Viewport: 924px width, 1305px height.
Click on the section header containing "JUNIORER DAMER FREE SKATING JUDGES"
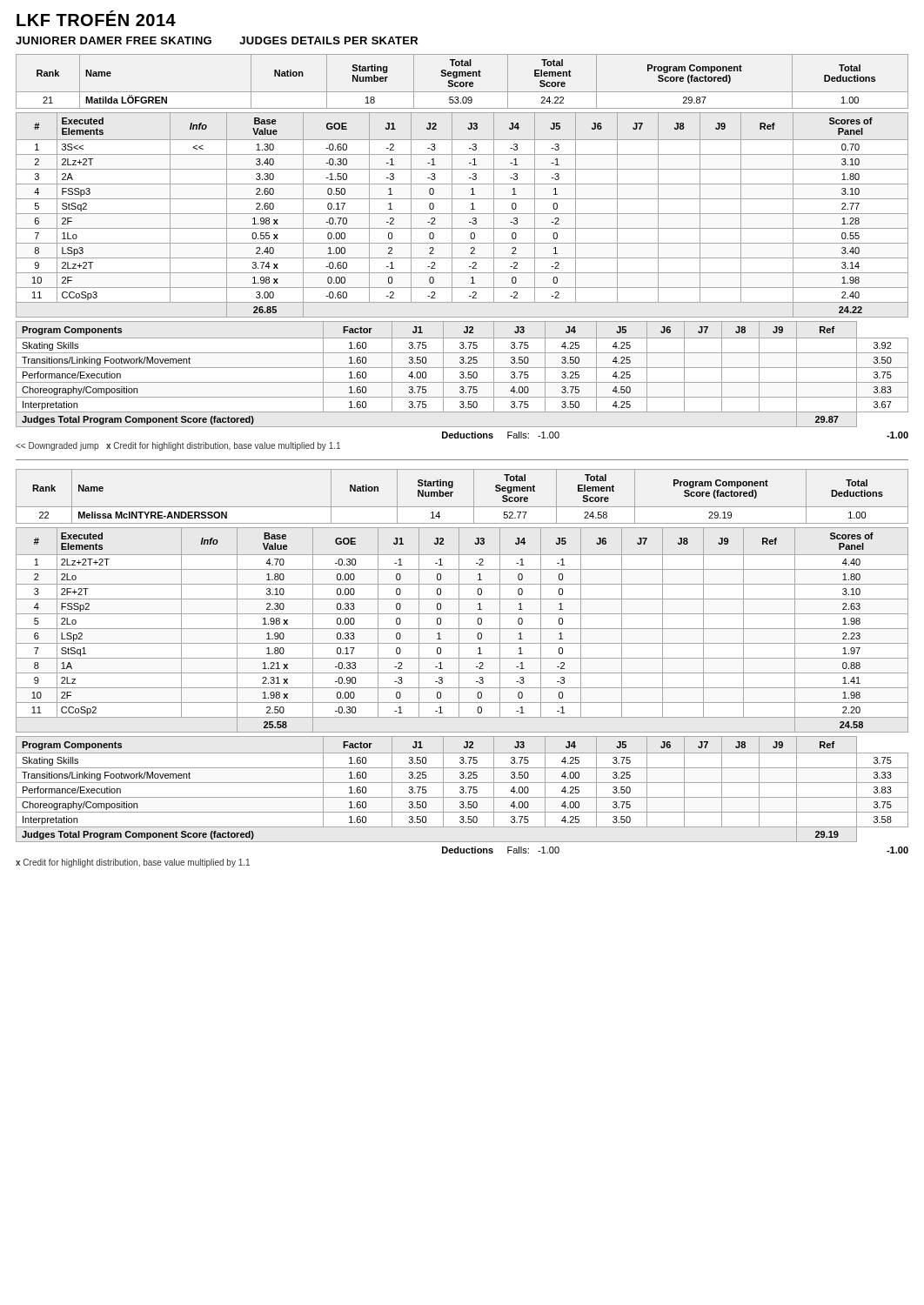point(217,40)
